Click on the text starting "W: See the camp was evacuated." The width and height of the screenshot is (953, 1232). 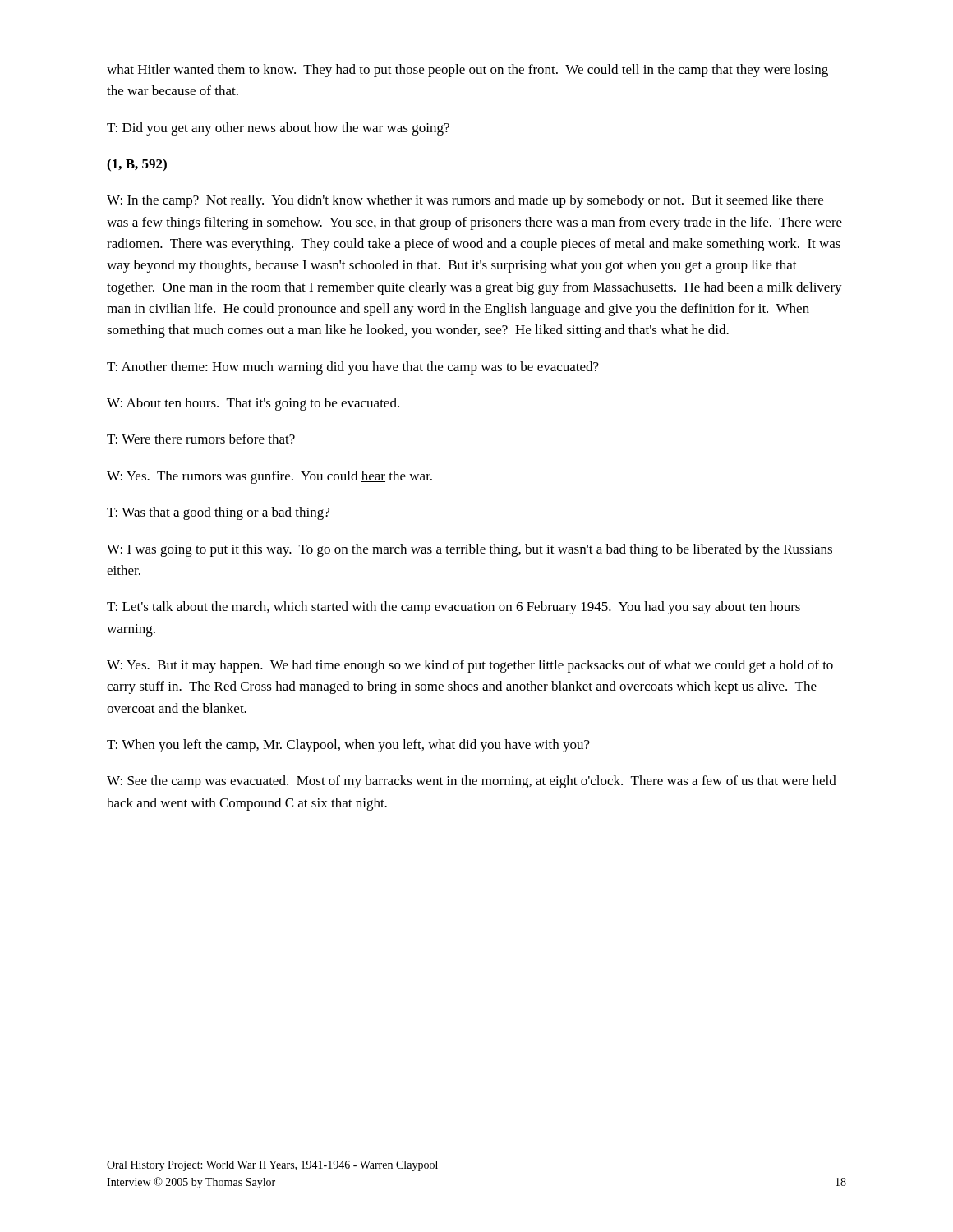coord(471,792)
